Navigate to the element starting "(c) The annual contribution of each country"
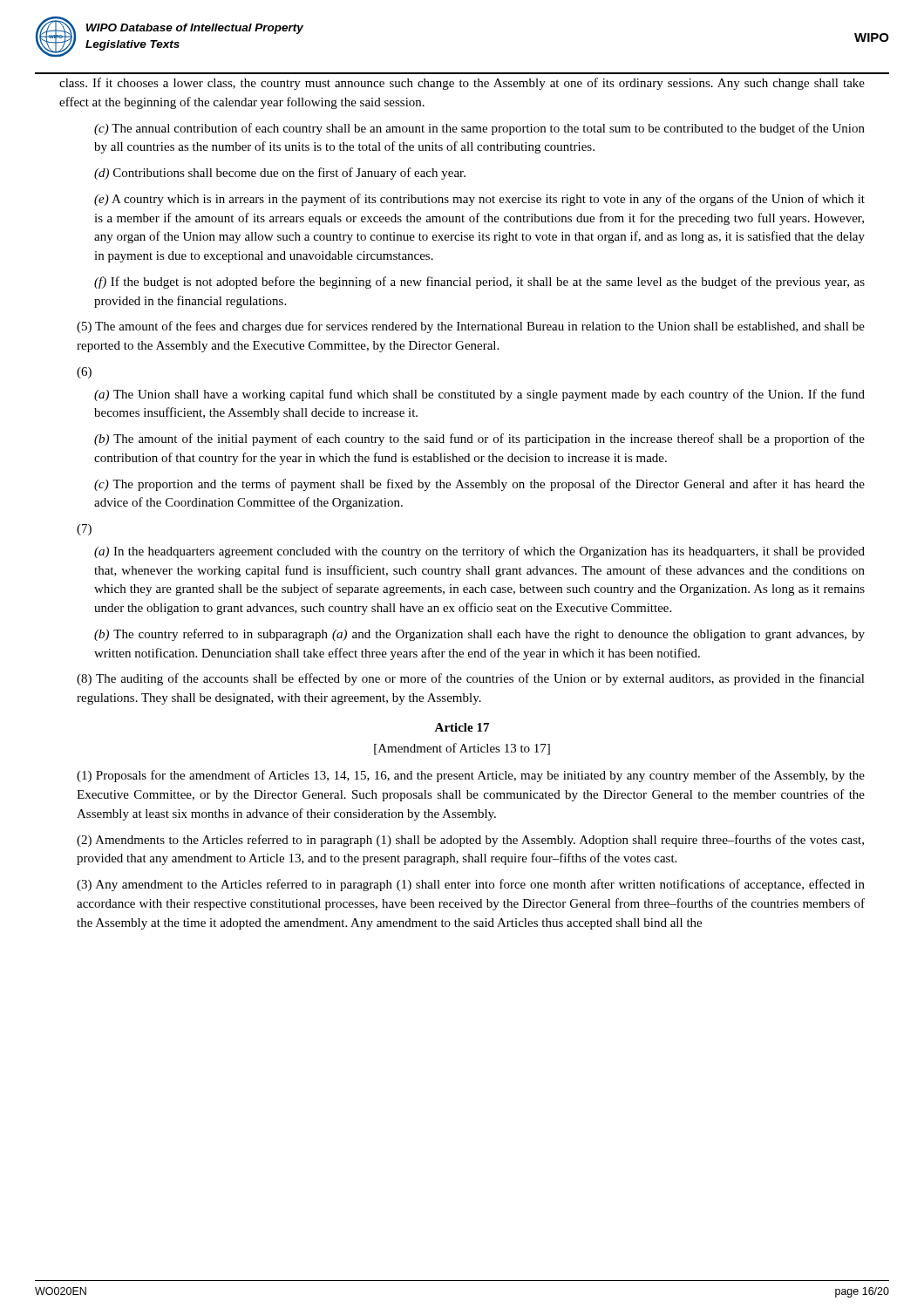 tap(462, 138)
